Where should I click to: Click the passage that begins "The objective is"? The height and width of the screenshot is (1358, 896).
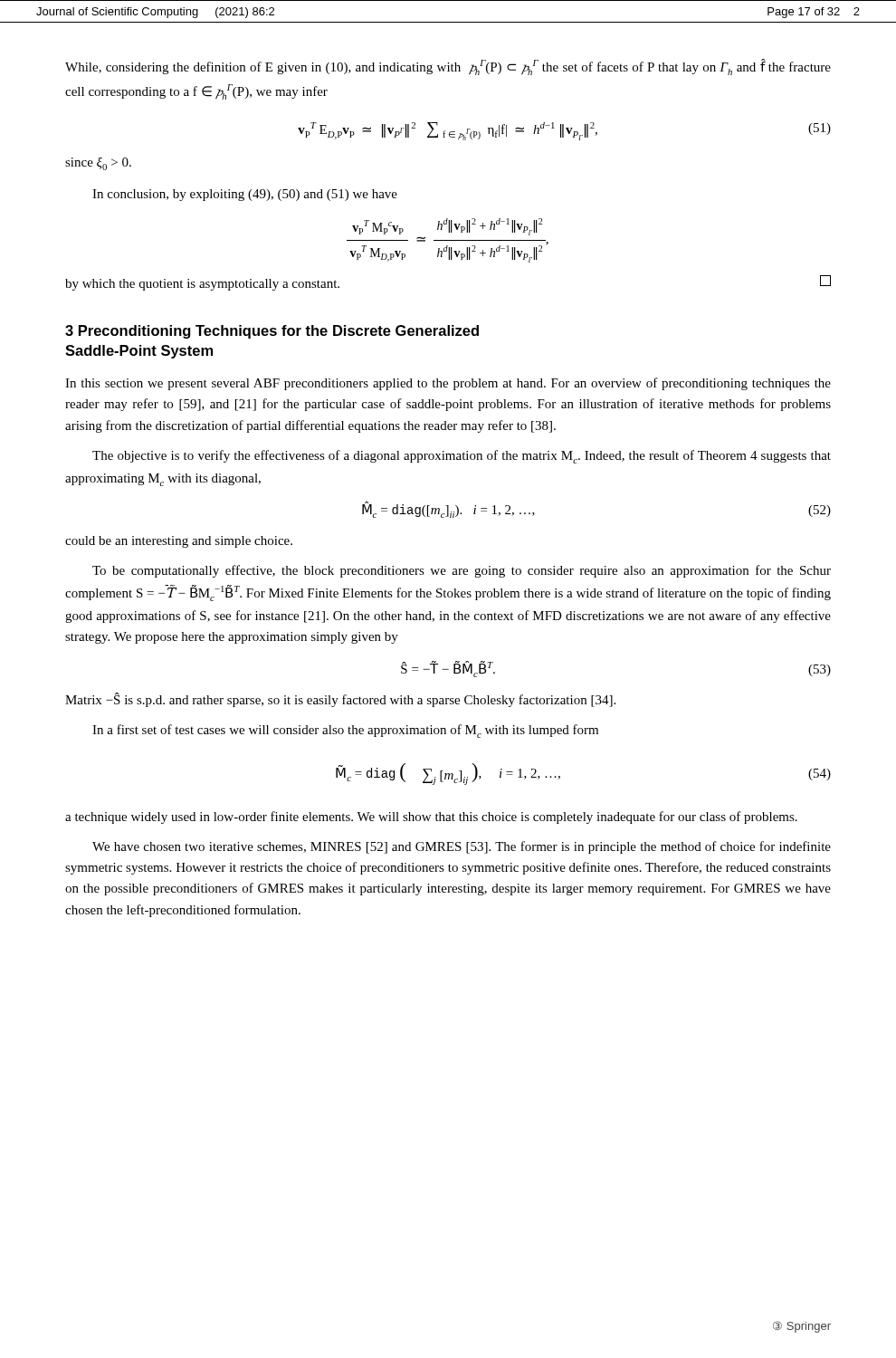pos(448,468)
